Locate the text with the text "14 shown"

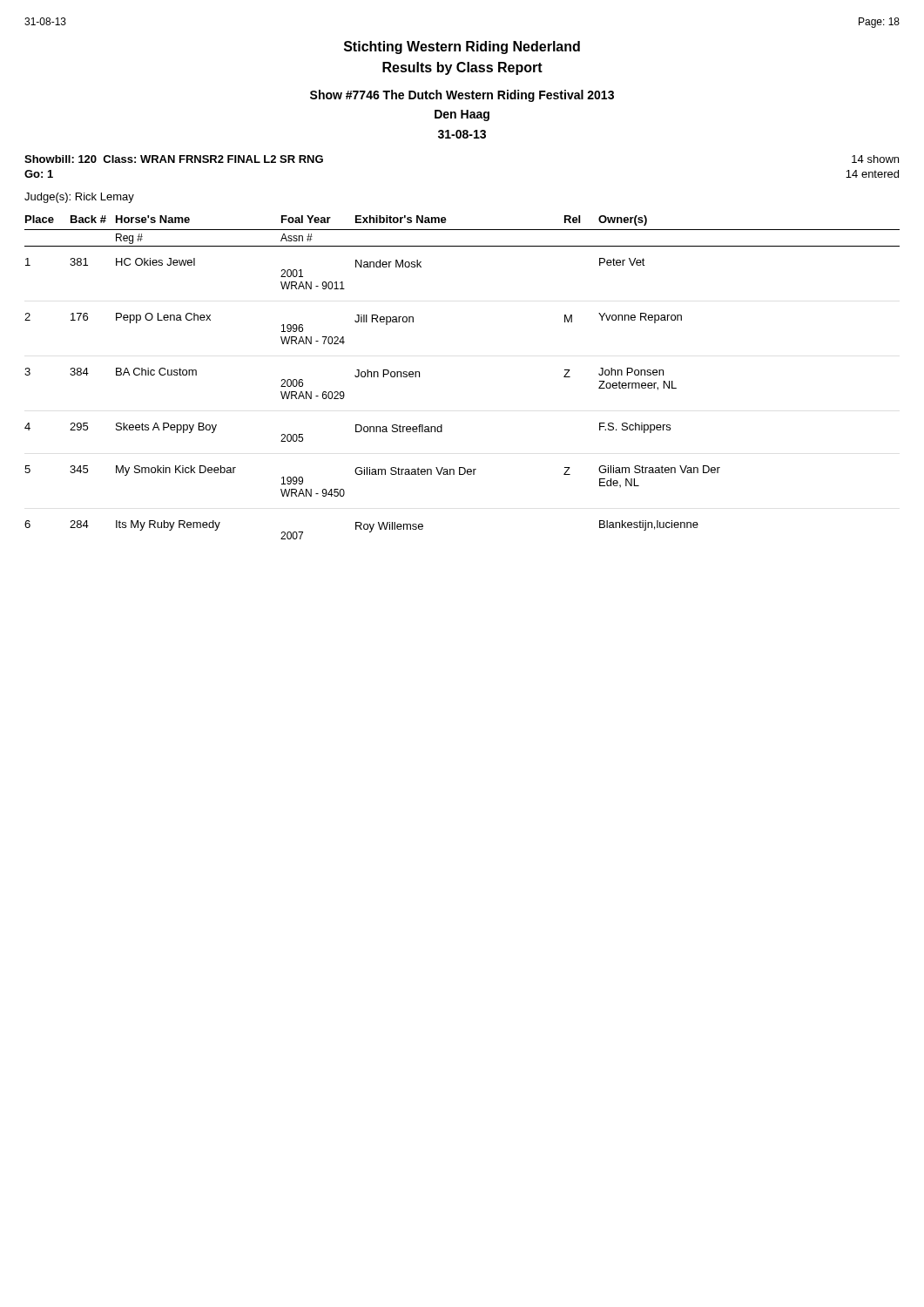[x=875, y=159]
